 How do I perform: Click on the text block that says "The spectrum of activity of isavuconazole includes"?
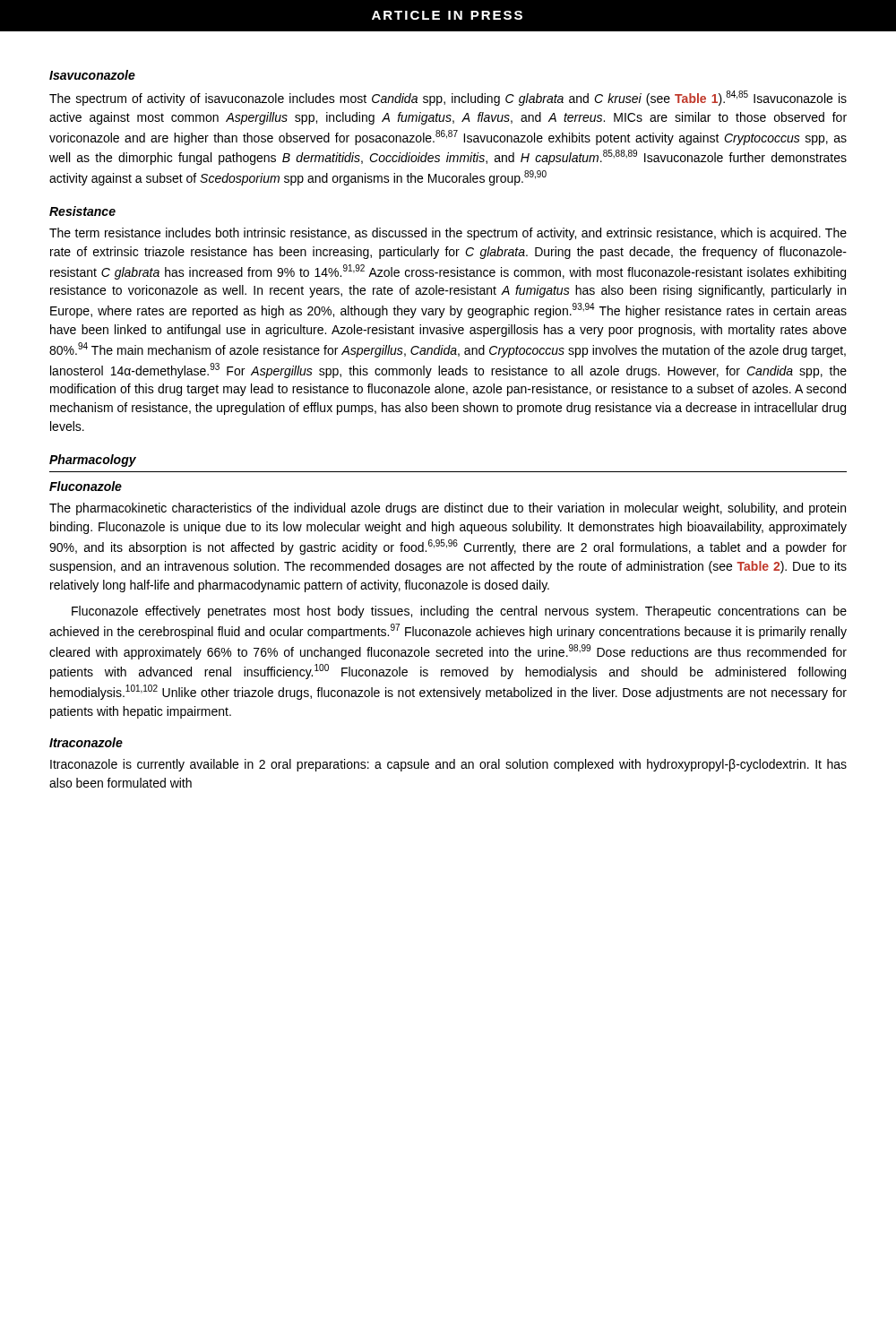pyautogui.click(x=448, y=137)
